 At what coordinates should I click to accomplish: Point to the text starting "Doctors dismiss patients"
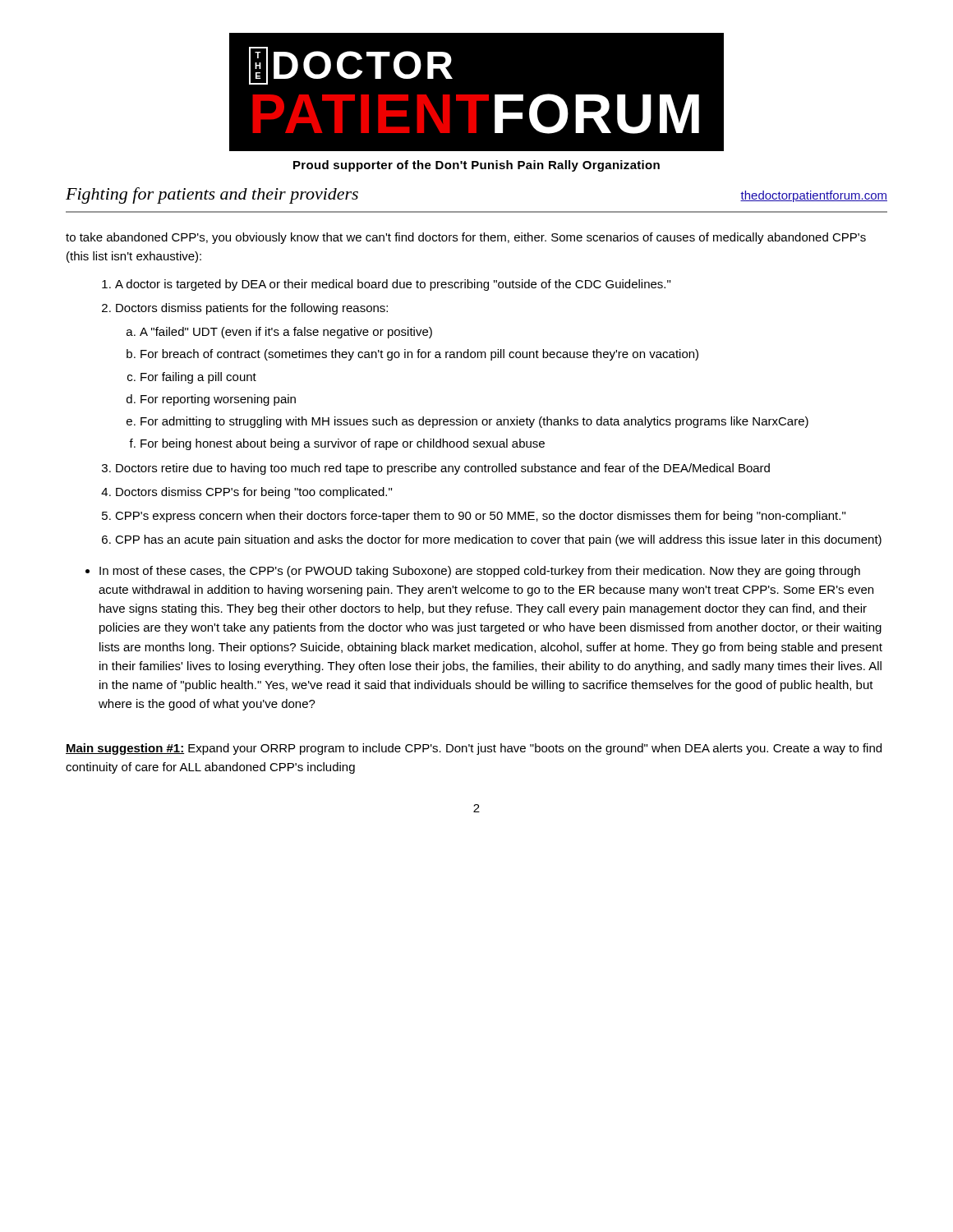[x=252, y=309]
